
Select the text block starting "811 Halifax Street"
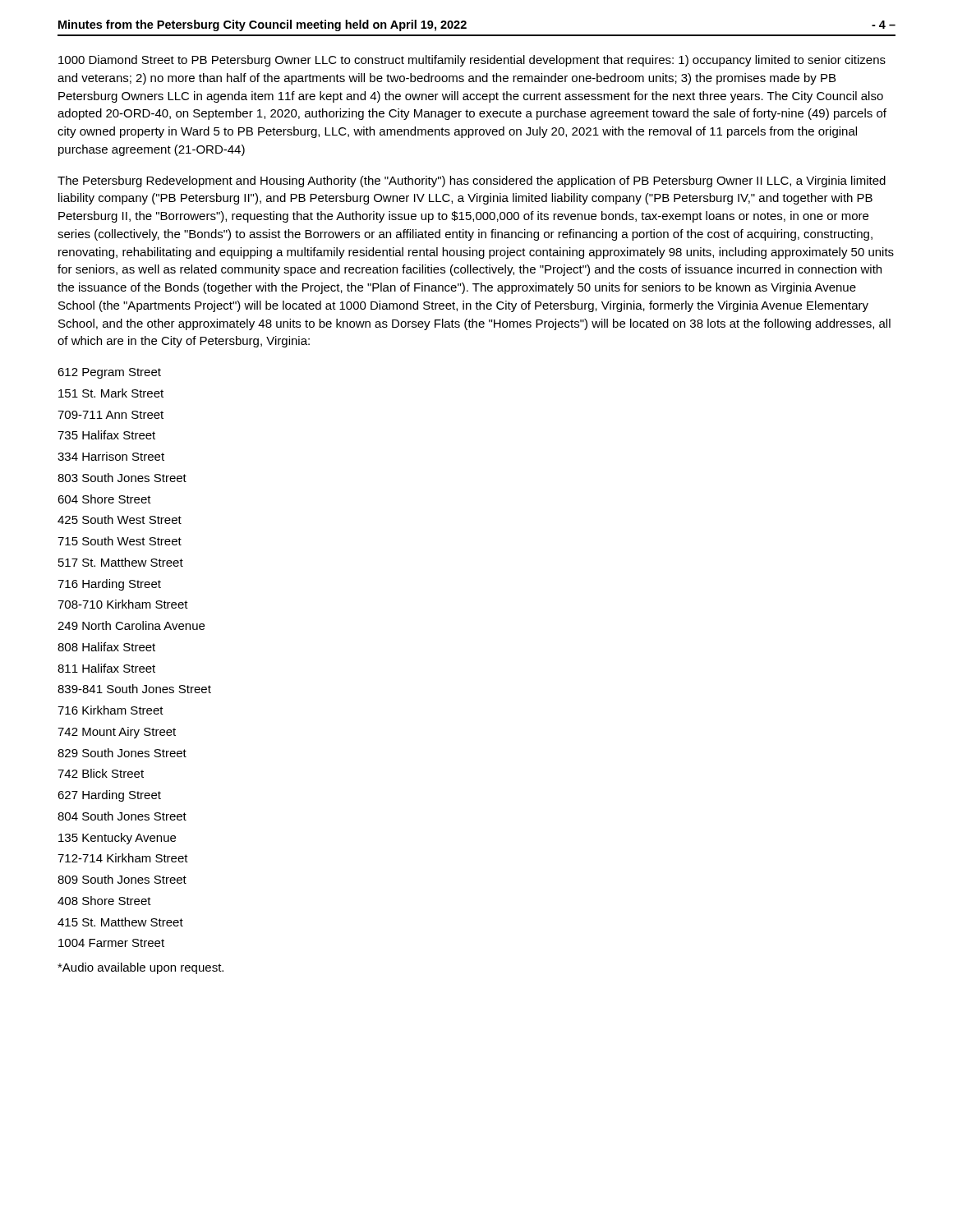106,668
